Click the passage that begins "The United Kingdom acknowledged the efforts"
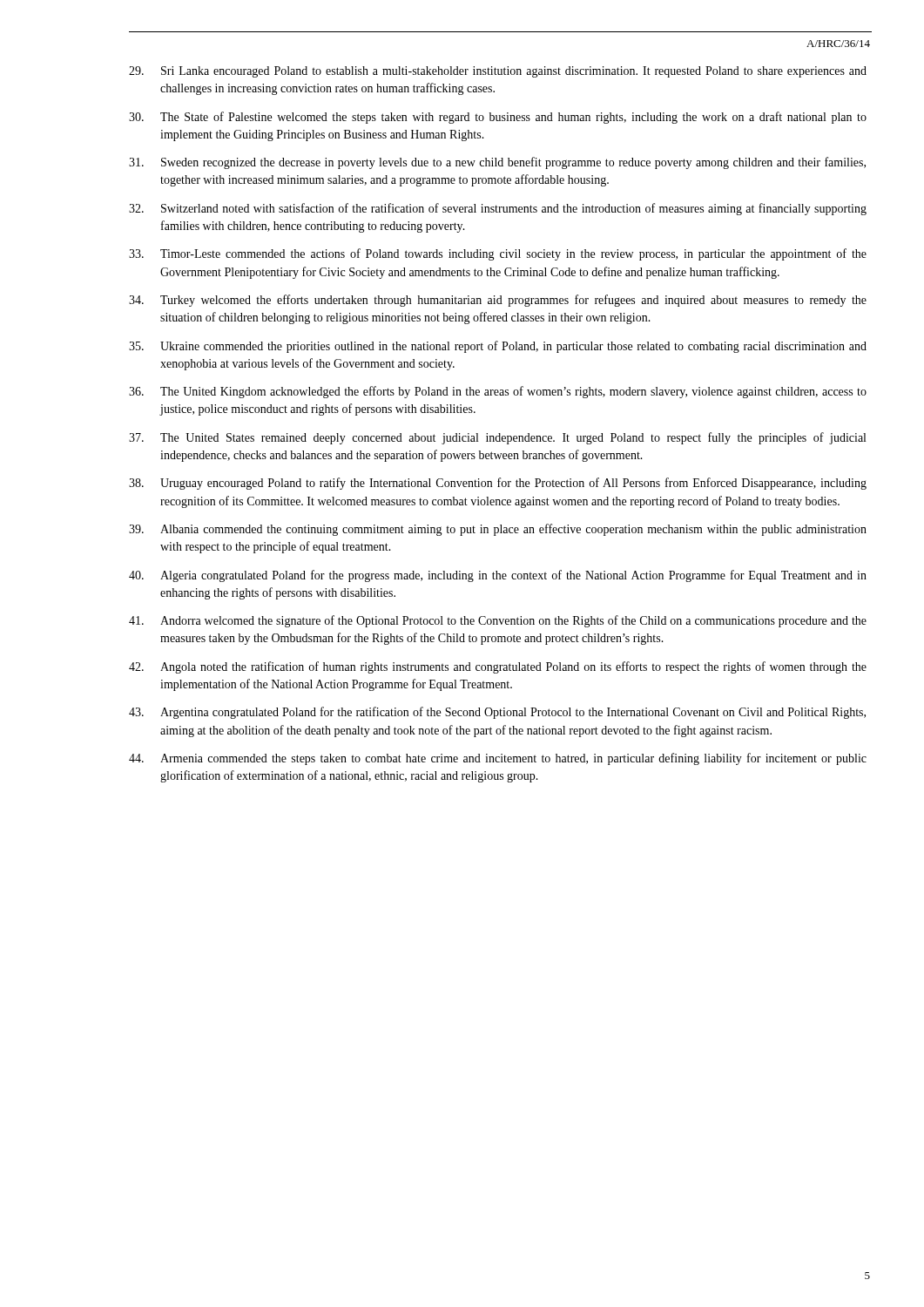Viewport: 924px width, 1307px height. [x=498, y=401]
